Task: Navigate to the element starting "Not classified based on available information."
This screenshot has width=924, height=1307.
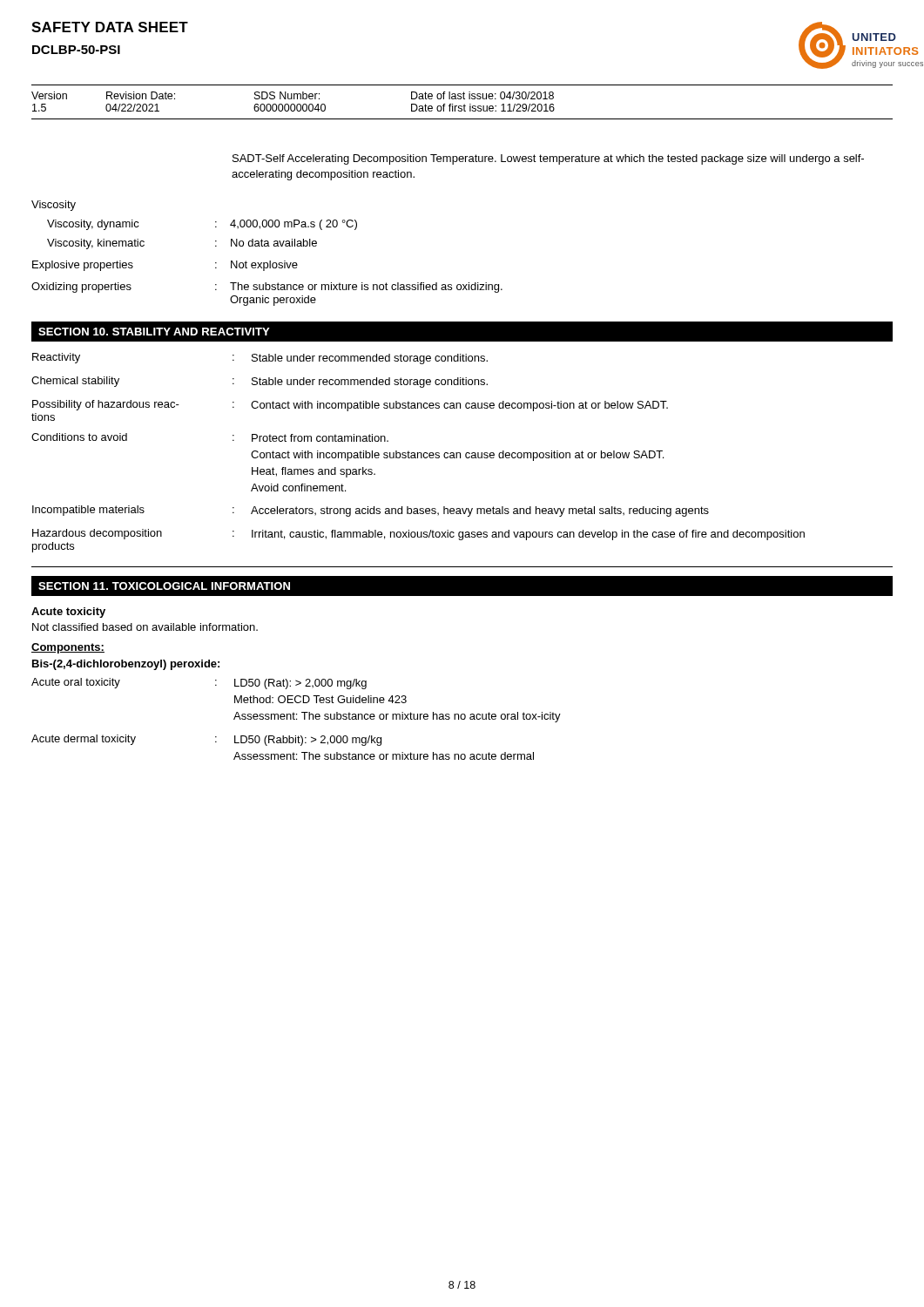Action: tap(145, 627)
